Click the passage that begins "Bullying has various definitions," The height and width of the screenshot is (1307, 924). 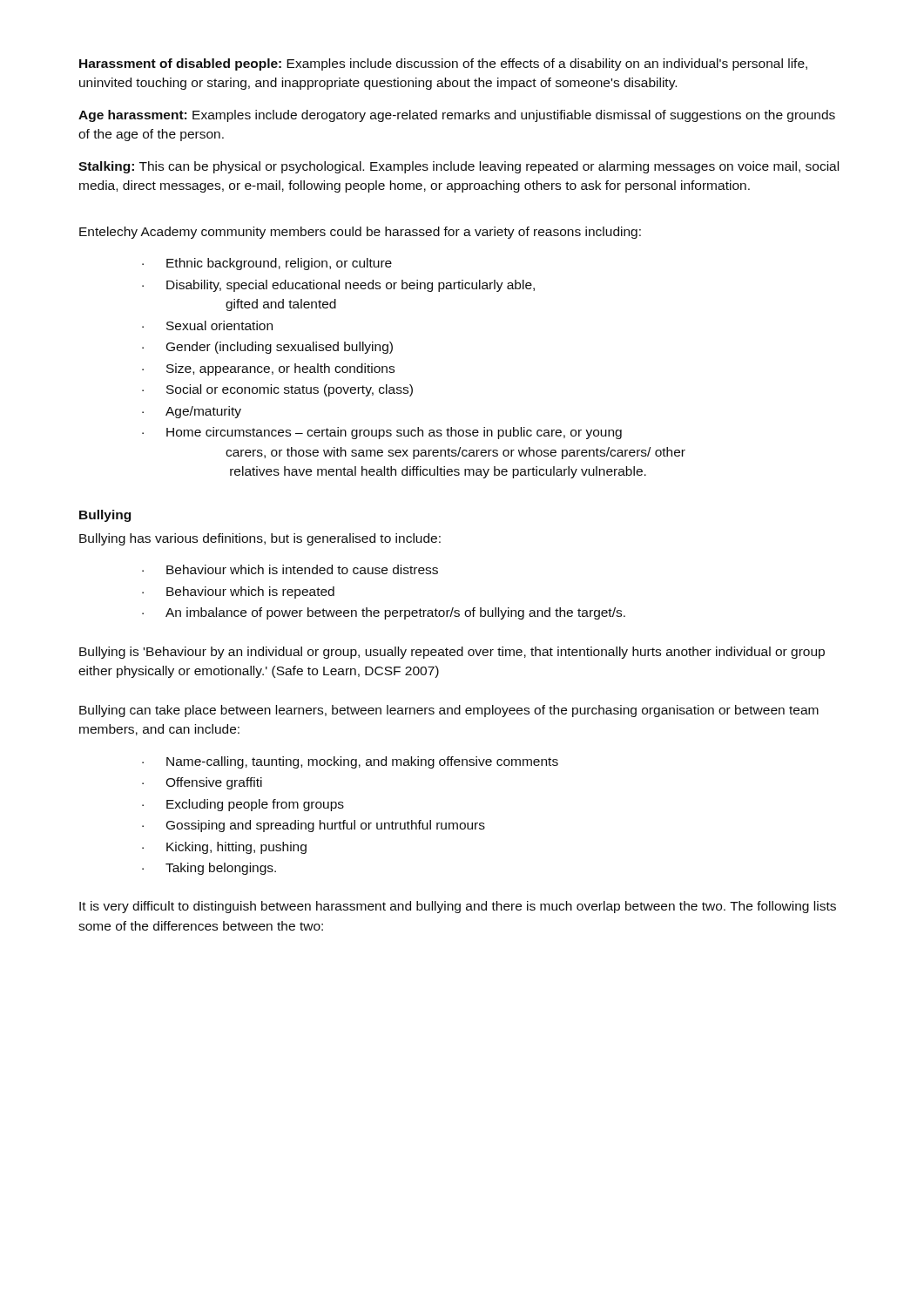pos(260,539)
